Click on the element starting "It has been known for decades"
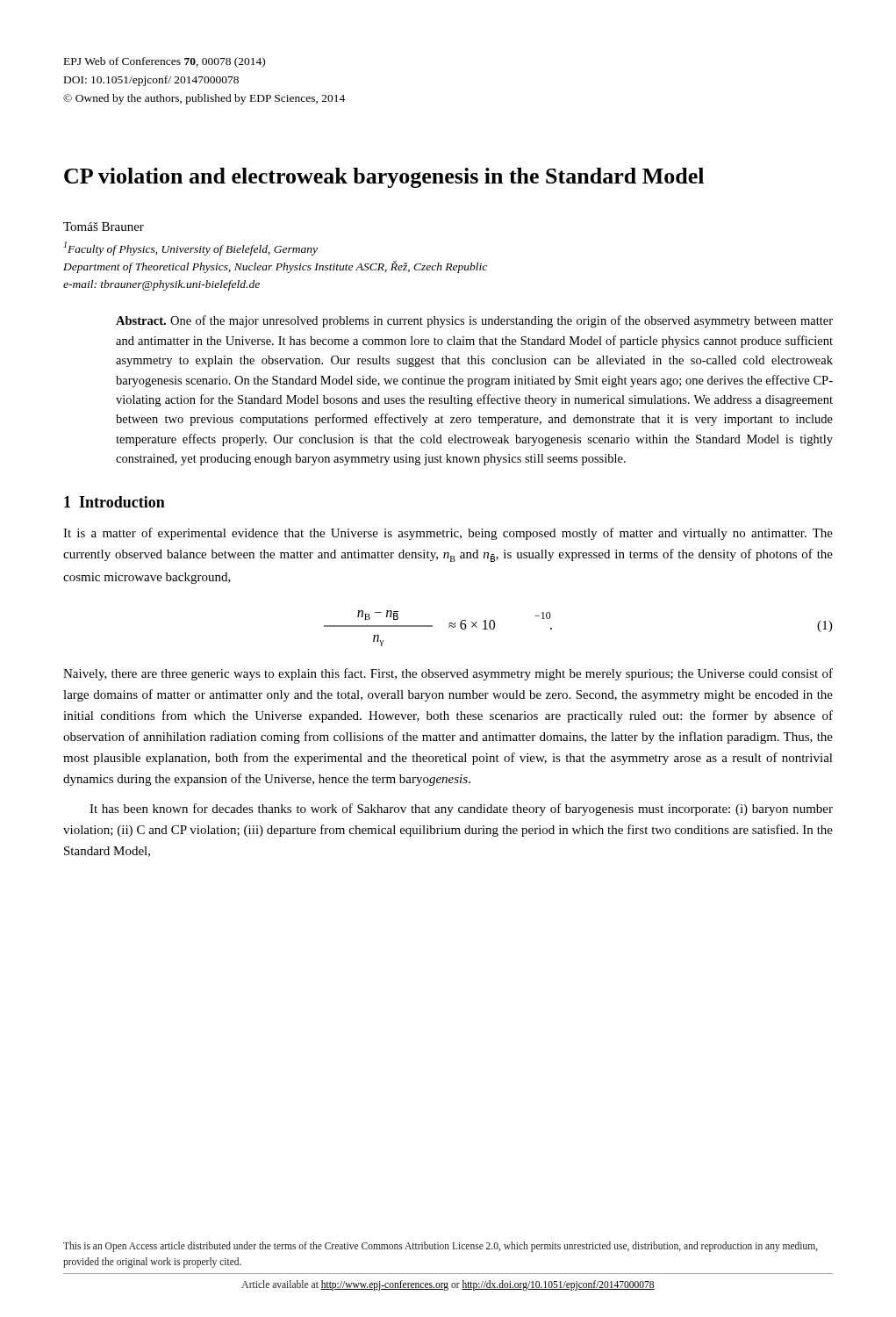 (448, 830)
